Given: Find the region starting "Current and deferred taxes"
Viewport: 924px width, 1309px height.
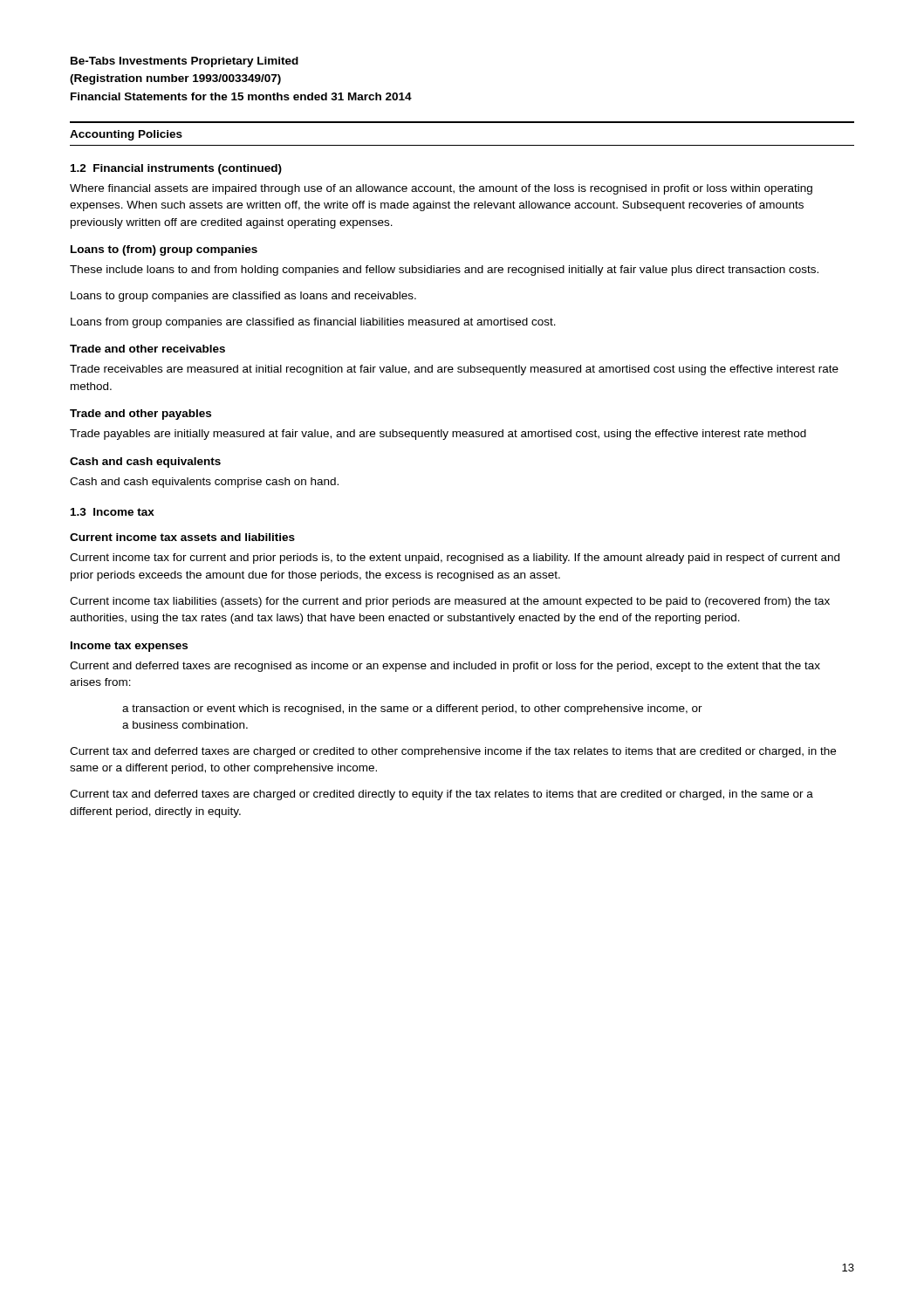Looking at the screenshot, I should (x=445, y=674).
